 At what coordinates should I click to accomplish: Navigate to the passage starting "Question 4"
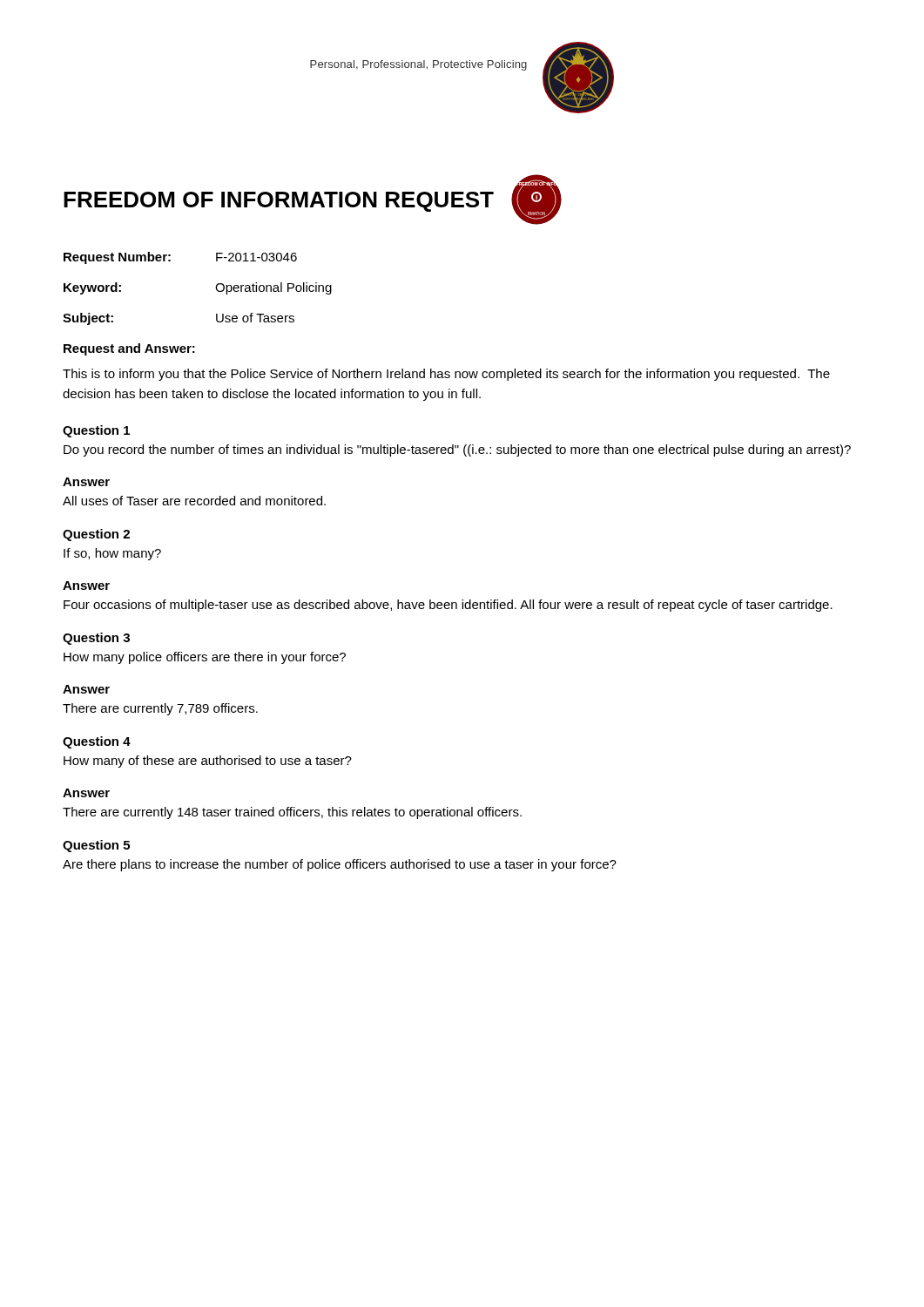click(x=96, y=741)
